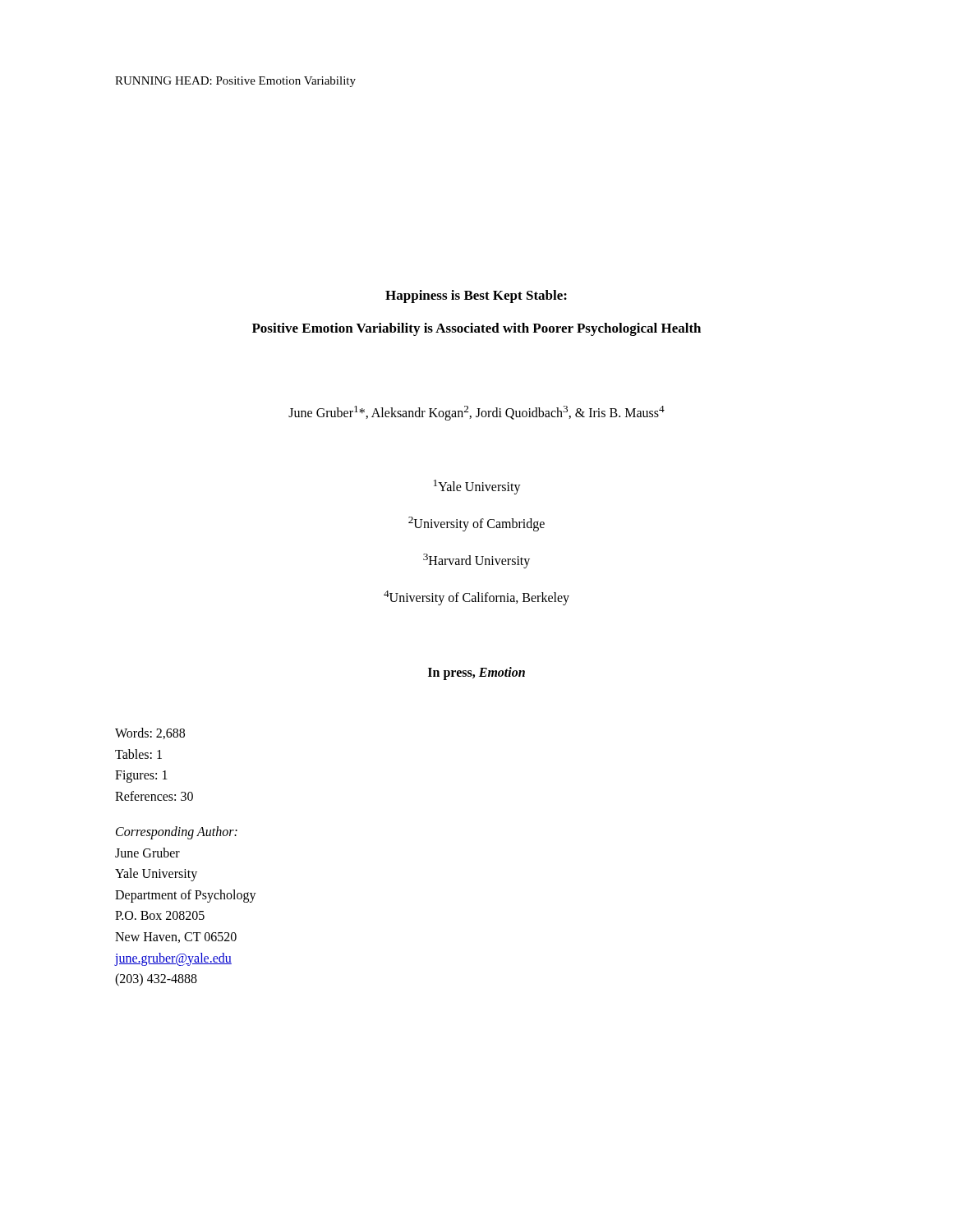This screenshot has width=953, height=1232.
Task: Find the text block that reads "Corresponding Author: June Gruber Yale University Department"
Action: pos(186,905)
